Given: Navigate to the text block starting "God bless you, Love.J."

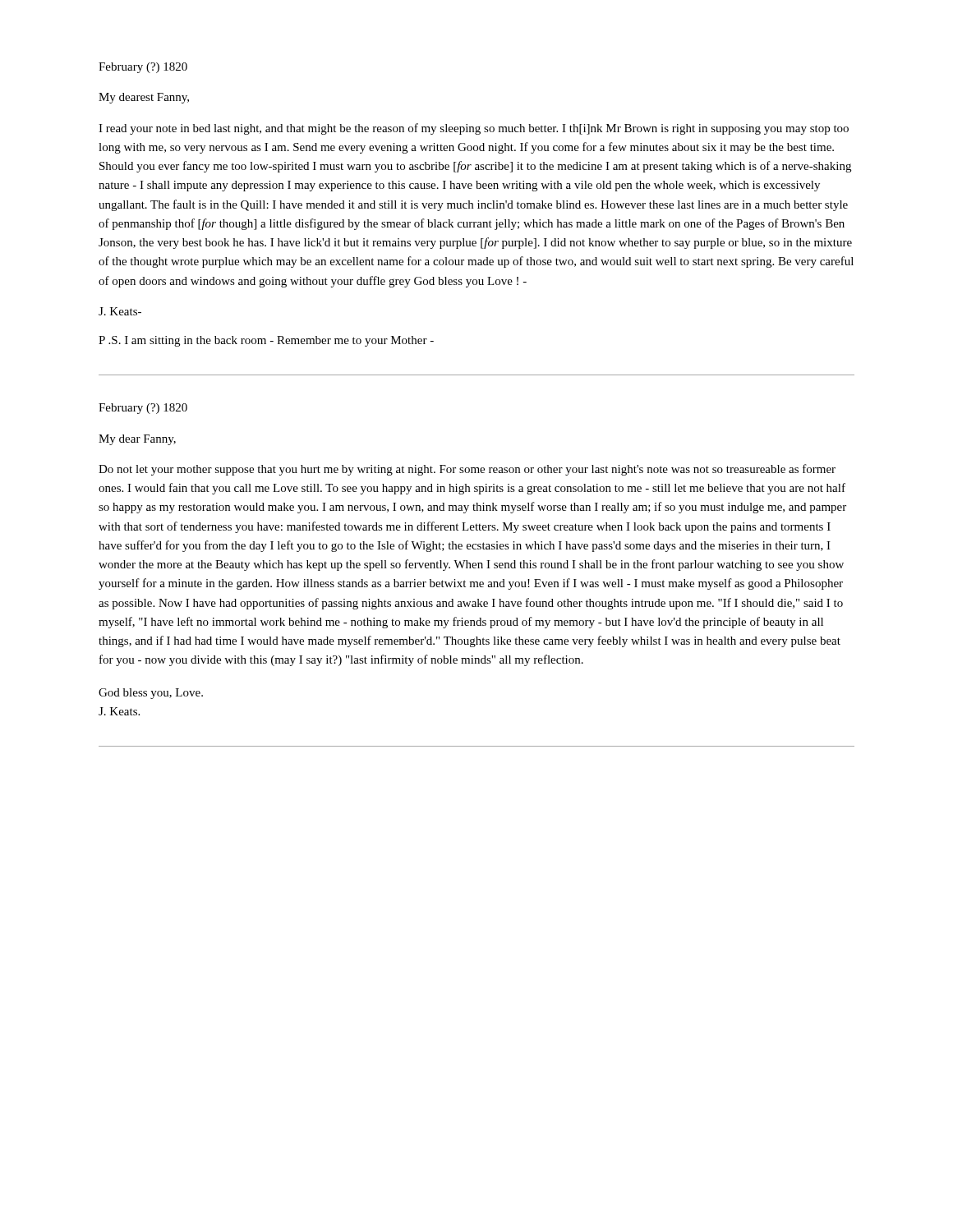Looking at the screenshot, I should (151, 694).
